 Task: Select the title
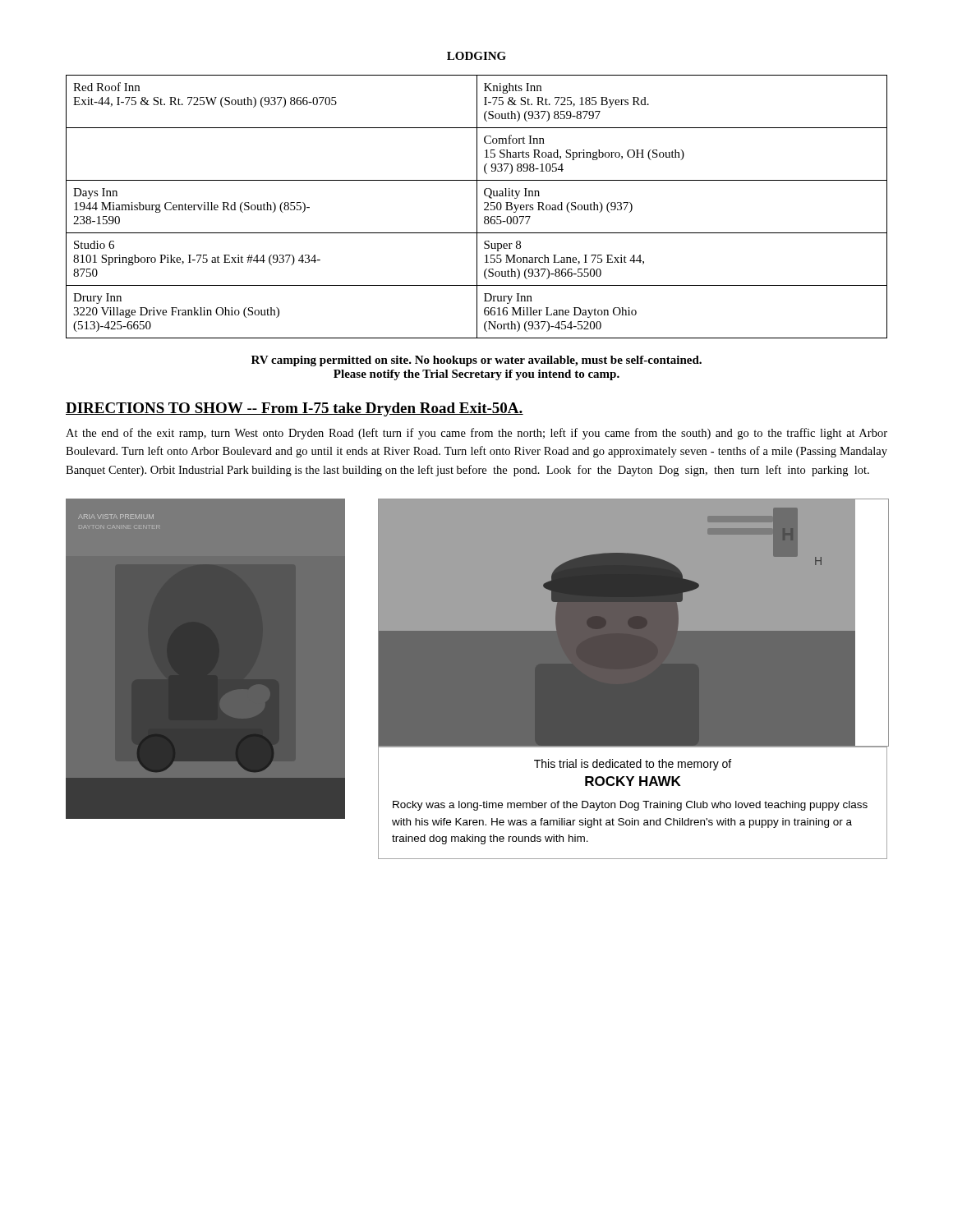coord(476,56)
